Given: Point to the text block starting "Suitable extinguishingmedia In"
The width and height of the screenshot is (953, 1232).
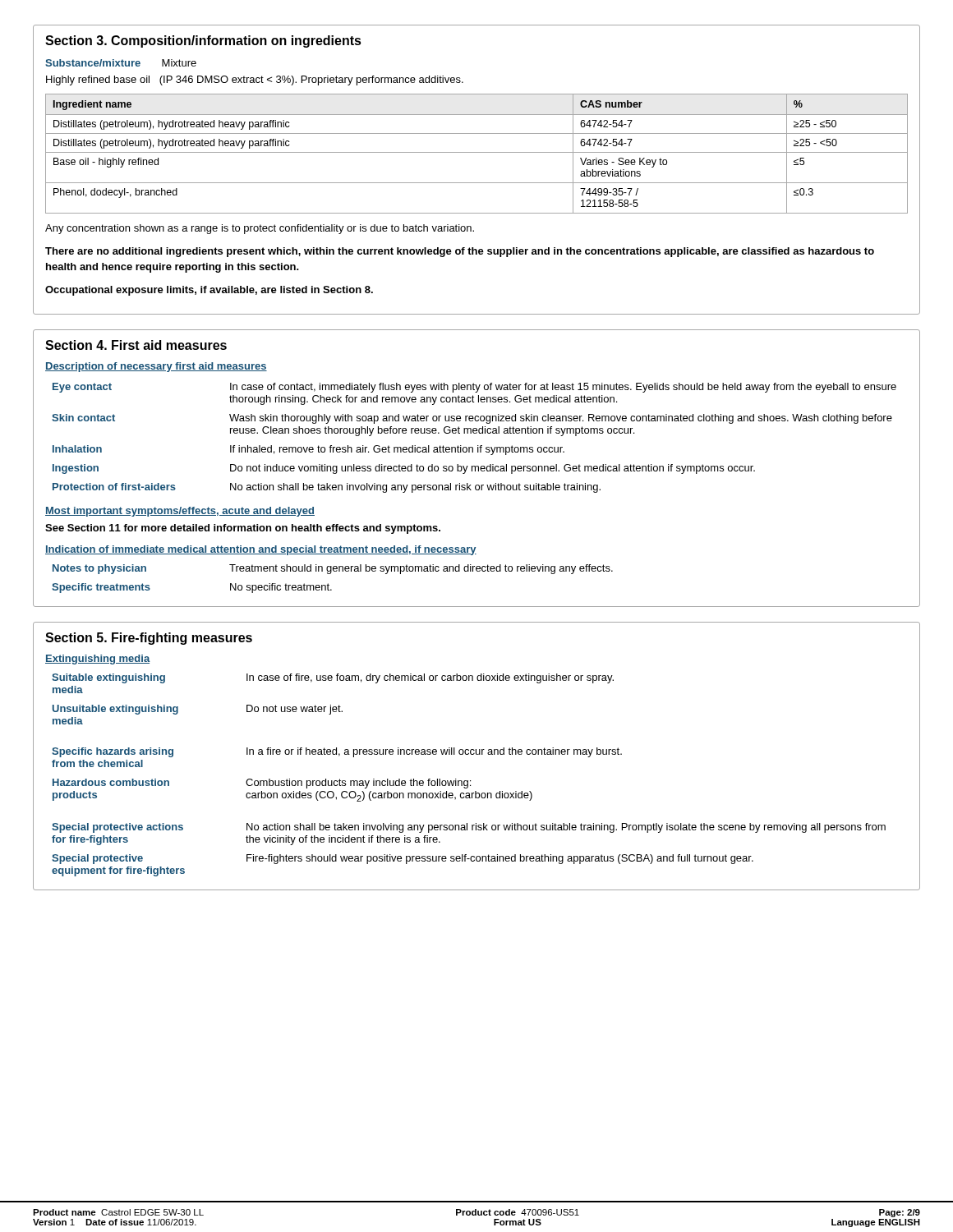Looking at the screenshot, I should tap(476, 774).
